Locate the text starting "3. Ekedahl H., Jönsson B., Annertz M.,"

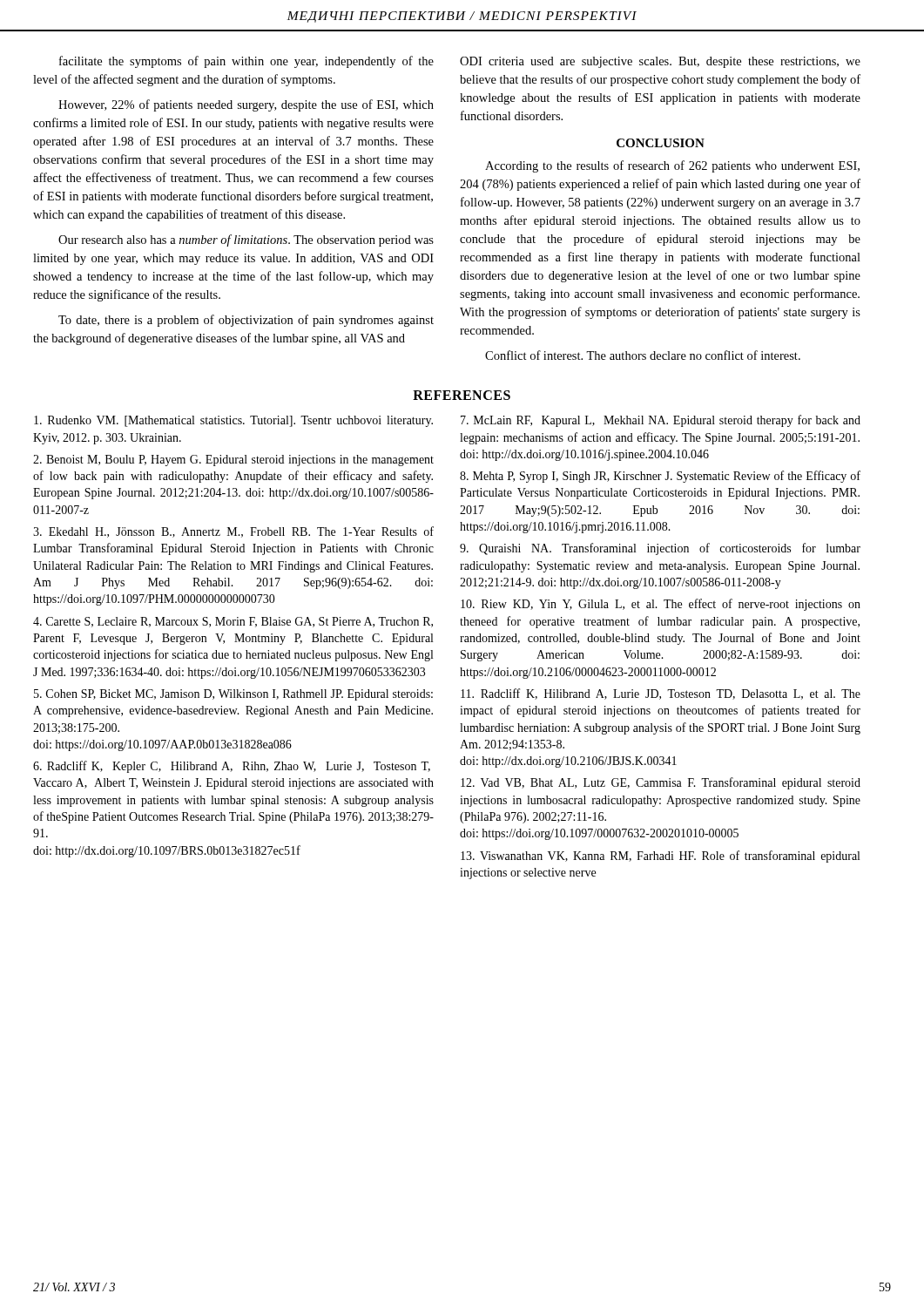[233, 566]
